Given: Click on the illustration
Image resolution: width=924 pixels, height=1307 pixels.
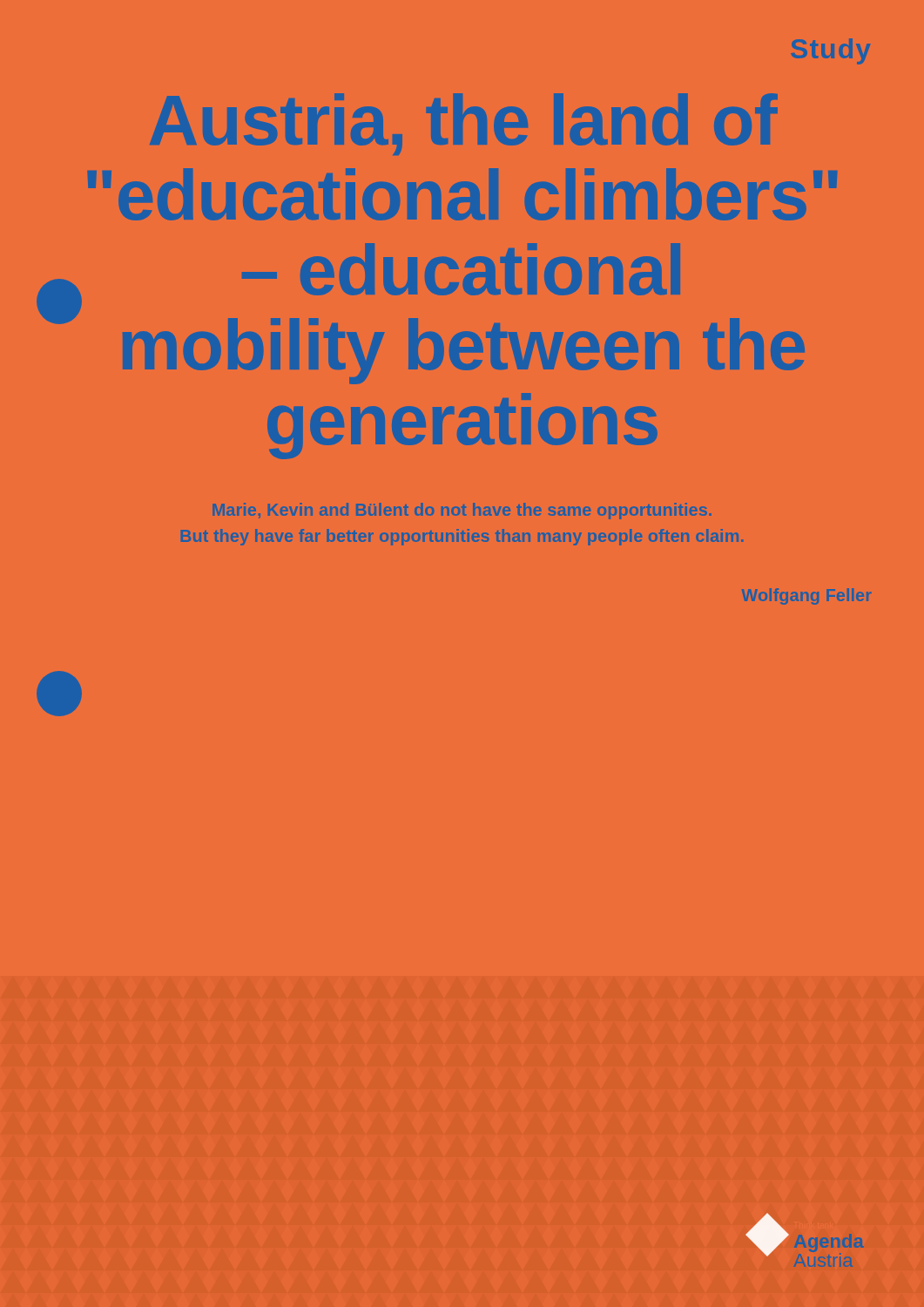Looking at the screenshot, I should pos(462,1141).
